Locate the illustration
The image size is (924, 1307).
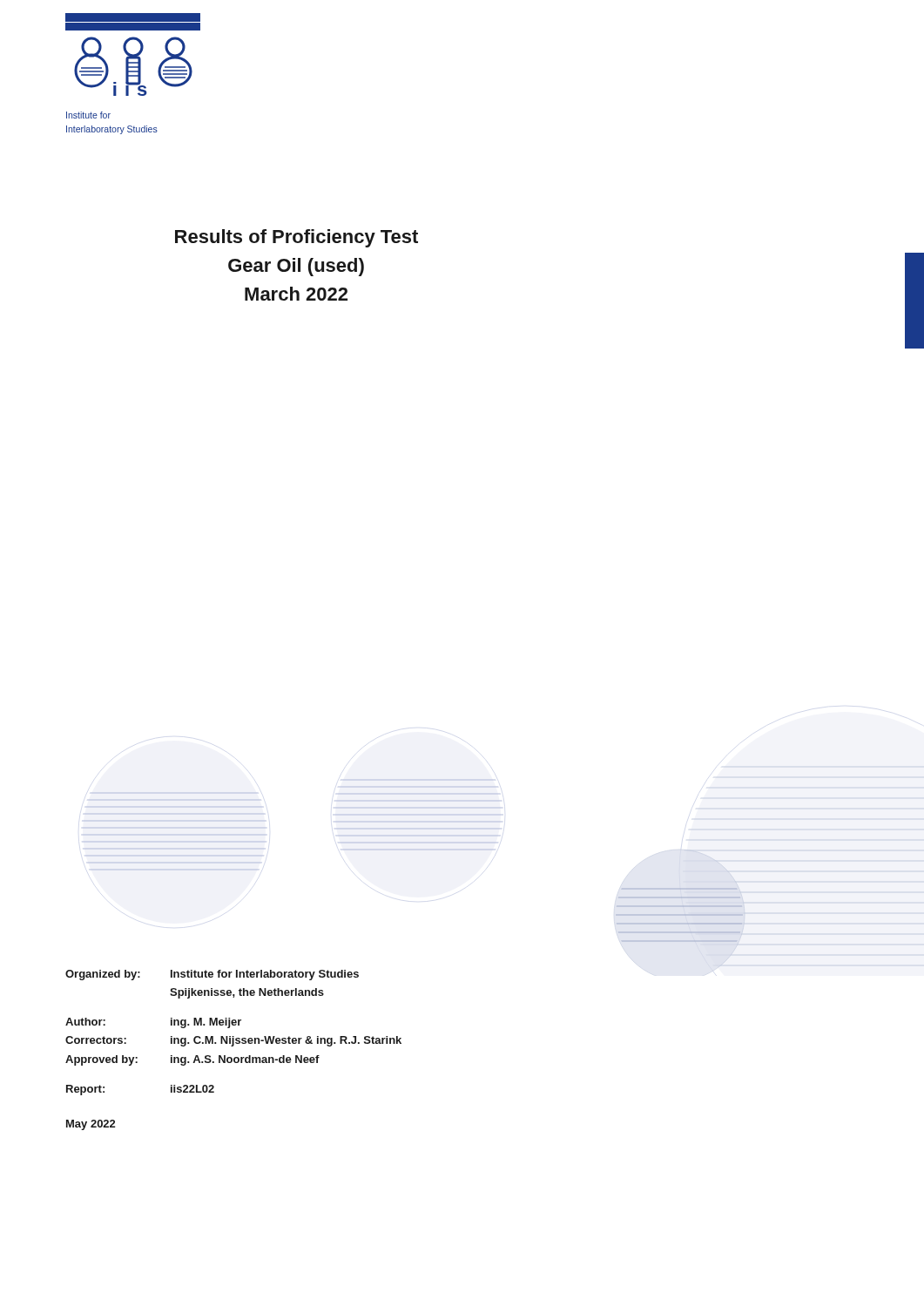462,836
